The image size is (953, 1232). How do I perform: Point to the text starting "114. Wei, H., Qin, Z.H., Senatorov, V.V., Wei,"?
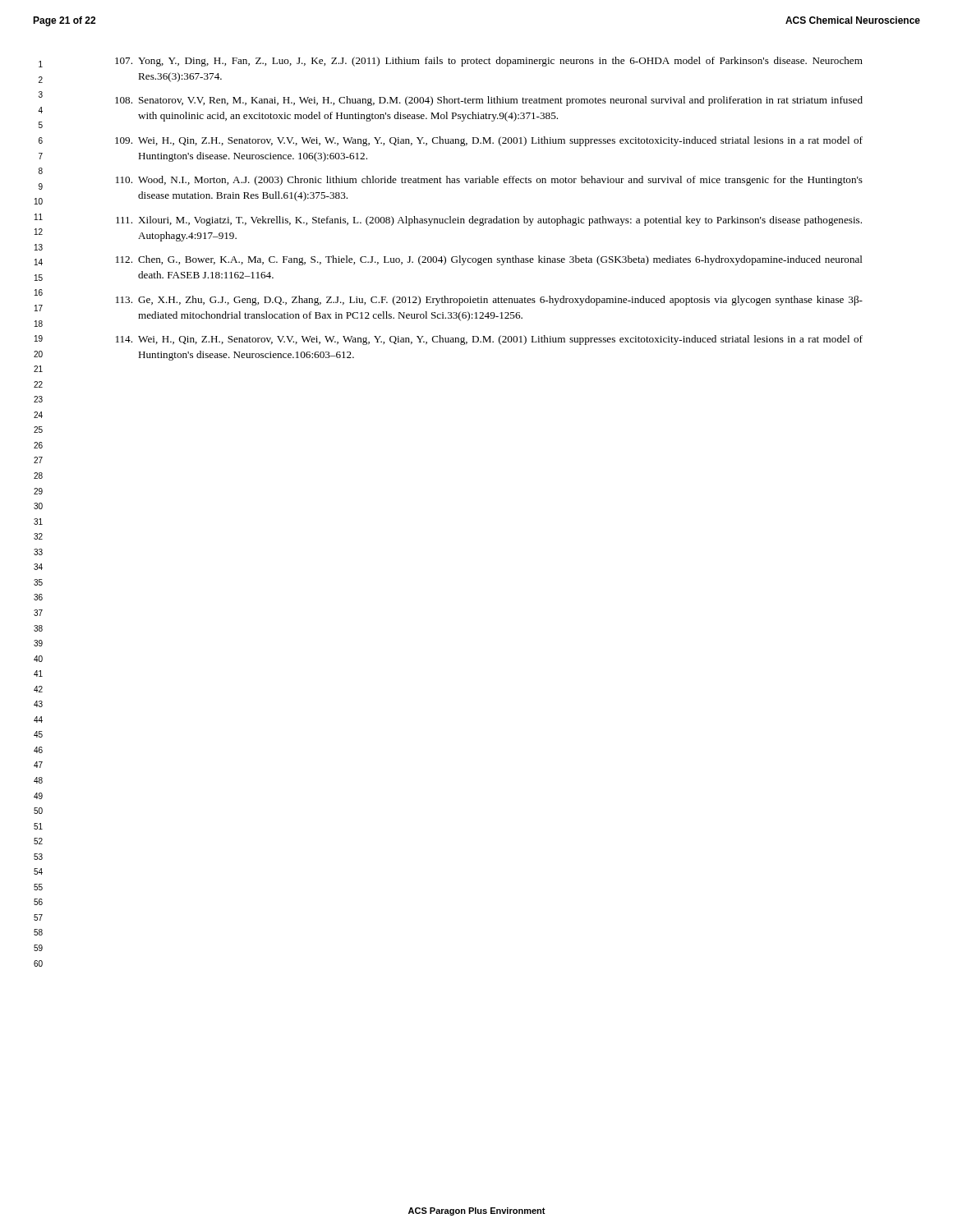pyautogui.click(x=481, y=347)
